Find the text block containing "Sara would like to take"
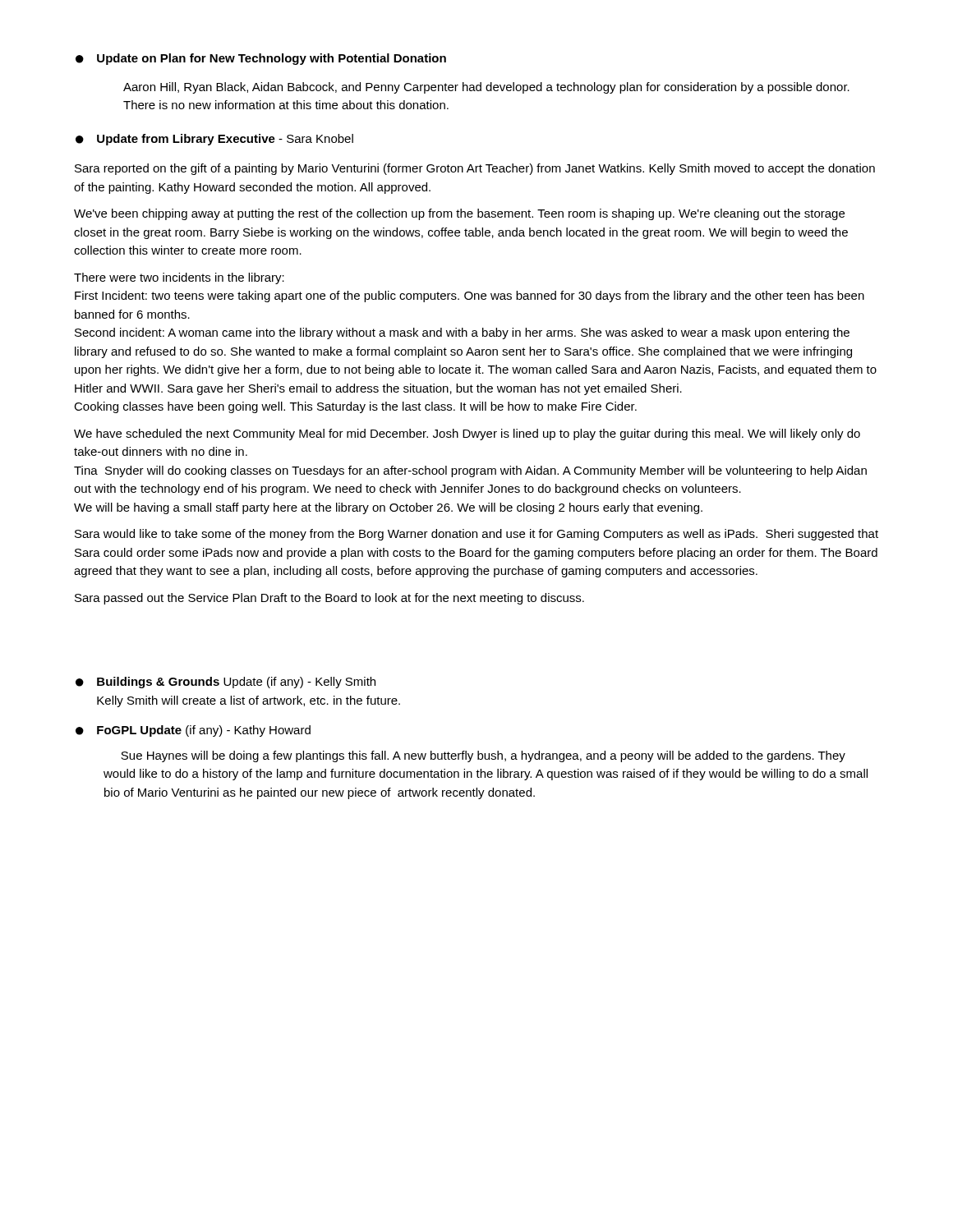 (x=476, y=552)
